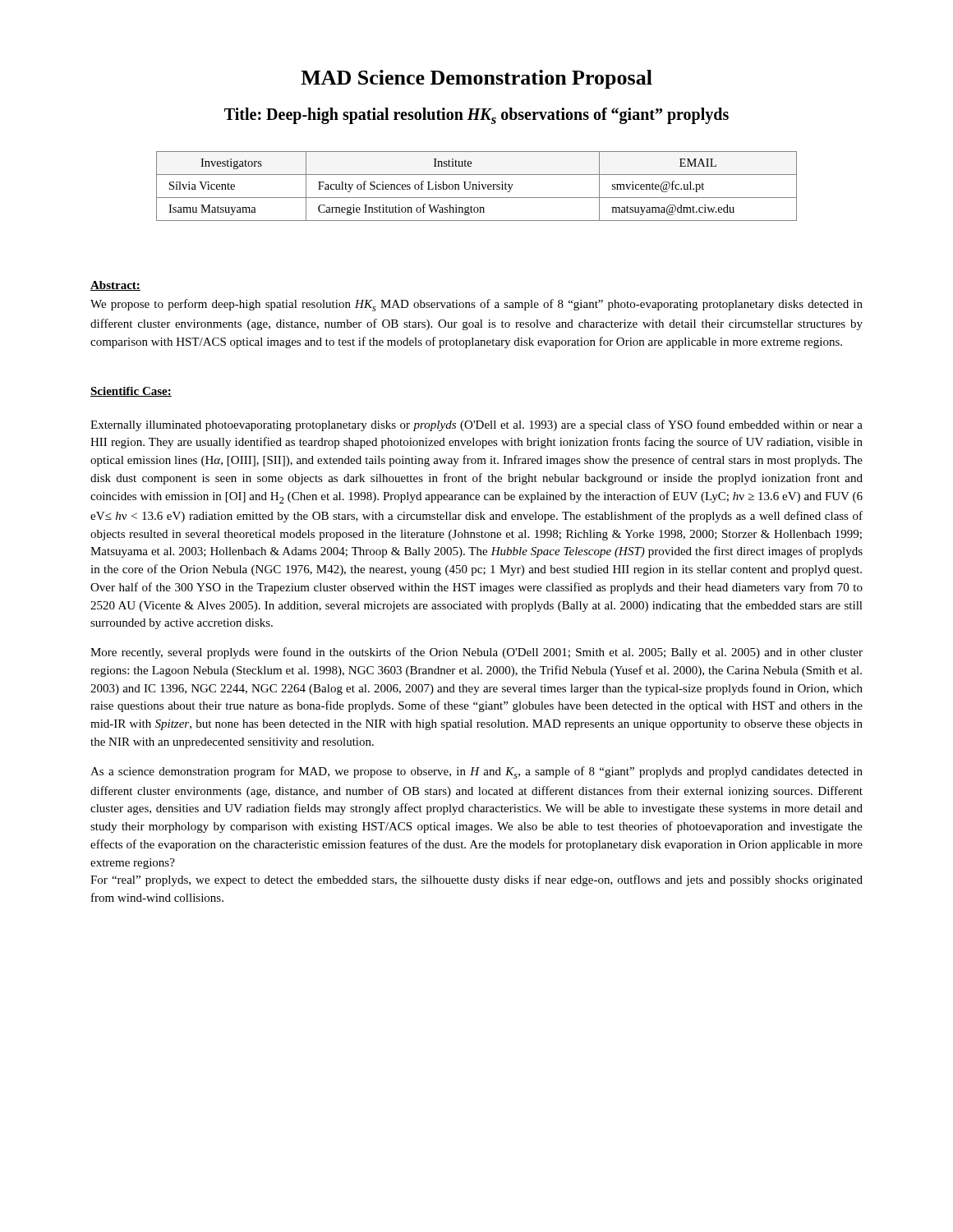The image size is (953, 1232).
Task: Find the table that mentions "Carnegie Institution of Washington"
Action: coord(476,186)
